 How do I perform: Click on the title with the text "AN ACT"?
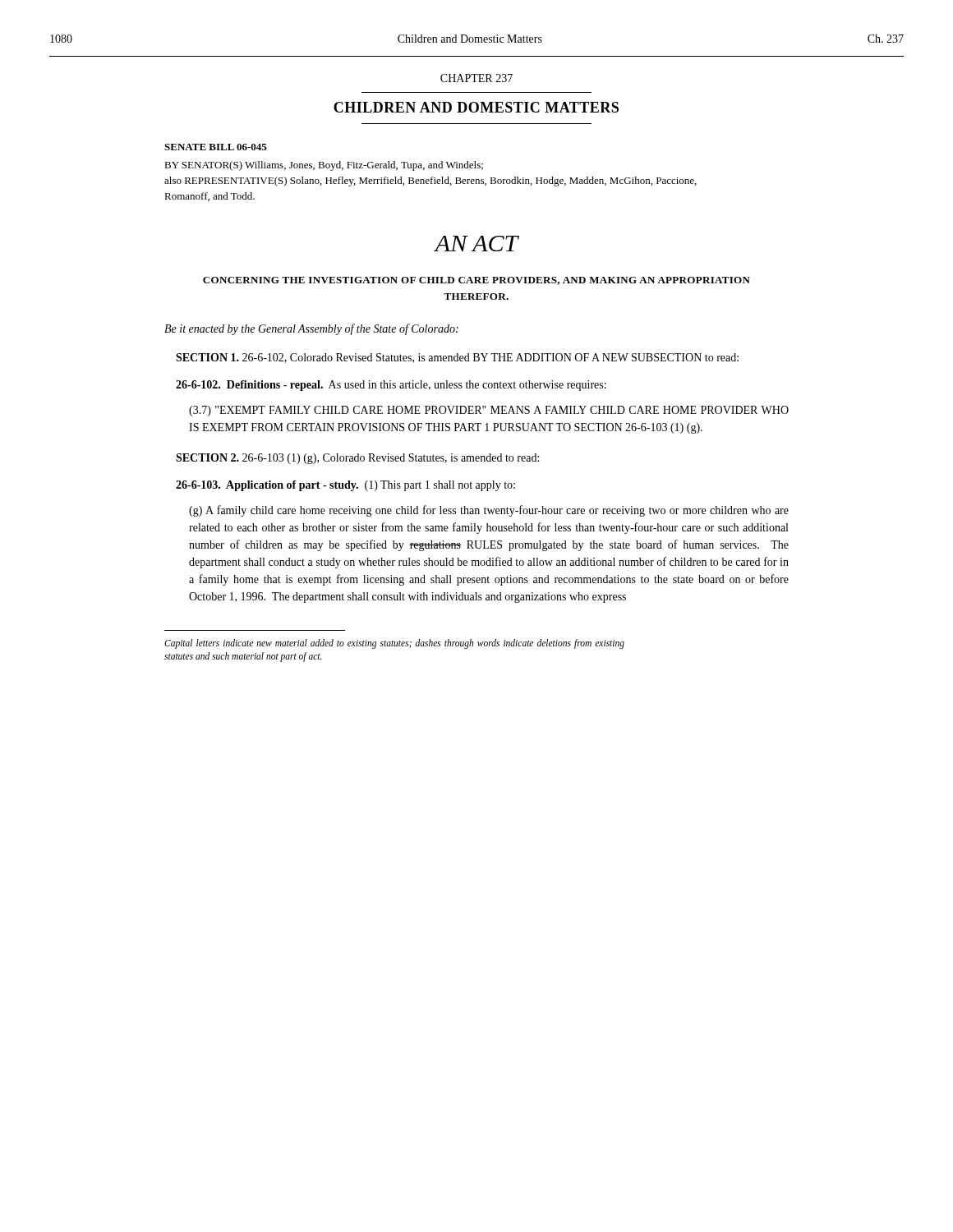[x=476, y=242]
